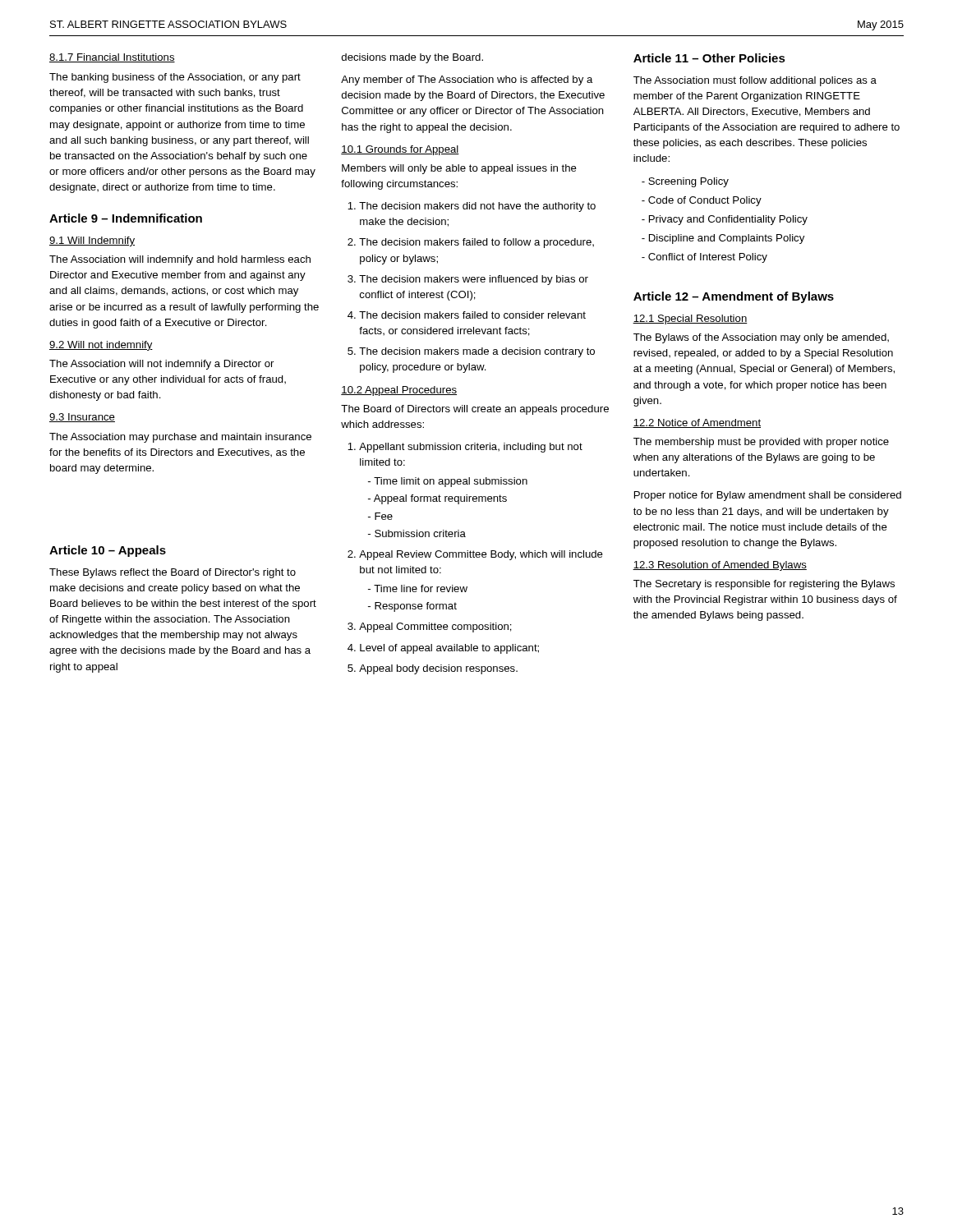Navigate to the element starting "The decision makers made a"
Viewport: 953px width, 1232px height.
pyautogui.click(x=477, y=359)
